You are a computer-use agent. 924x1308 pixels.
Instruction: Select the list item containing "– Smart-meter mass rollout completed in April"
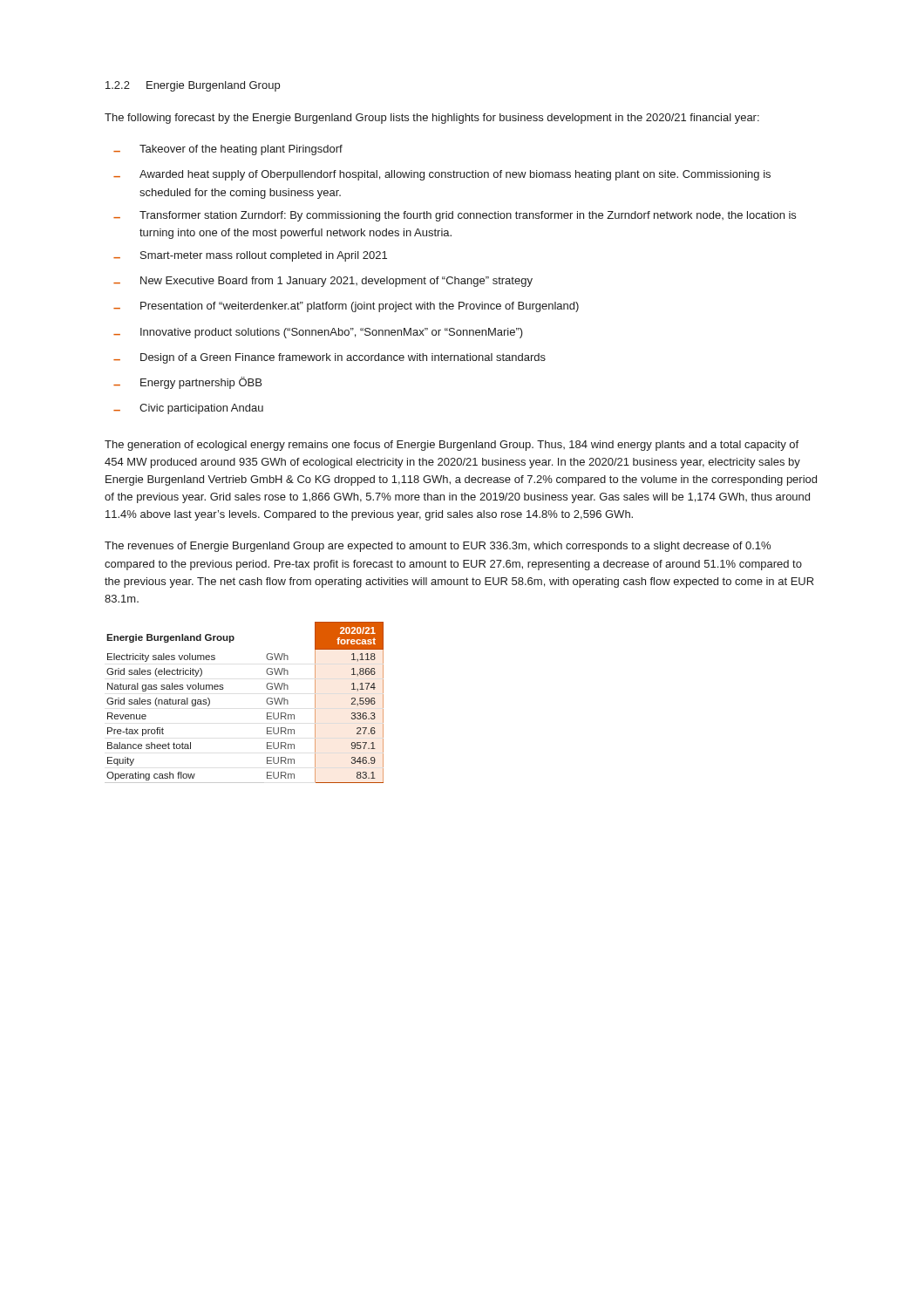(250, 256)
